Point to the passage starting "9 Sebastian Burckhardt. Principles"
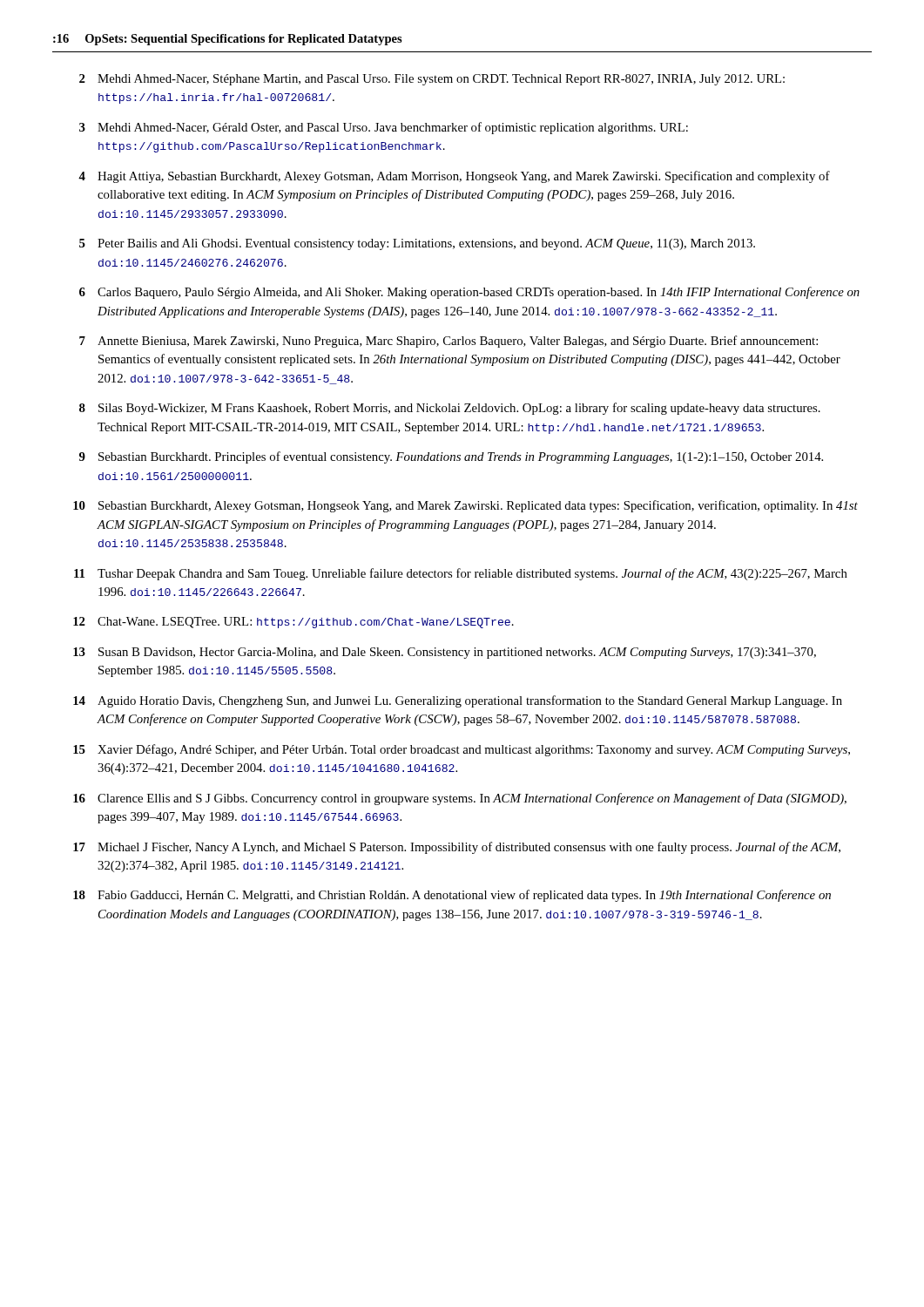The height and width of the screenshot is (1307, 924). pyautogui.click(x=462, y=467)
